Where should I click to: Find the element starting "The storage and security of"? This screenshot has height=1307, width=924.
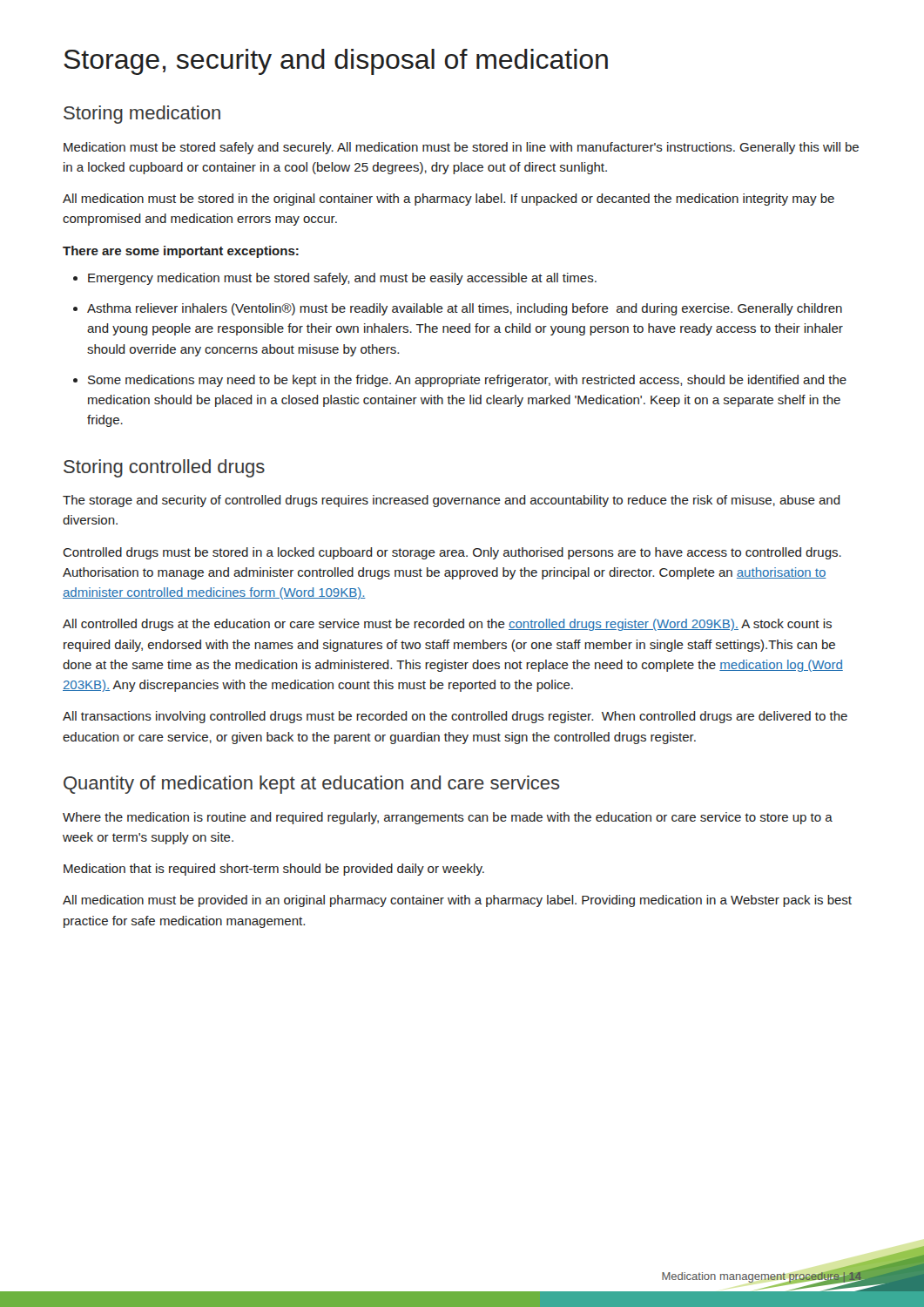pyautogui.click(x=462, y=510)
